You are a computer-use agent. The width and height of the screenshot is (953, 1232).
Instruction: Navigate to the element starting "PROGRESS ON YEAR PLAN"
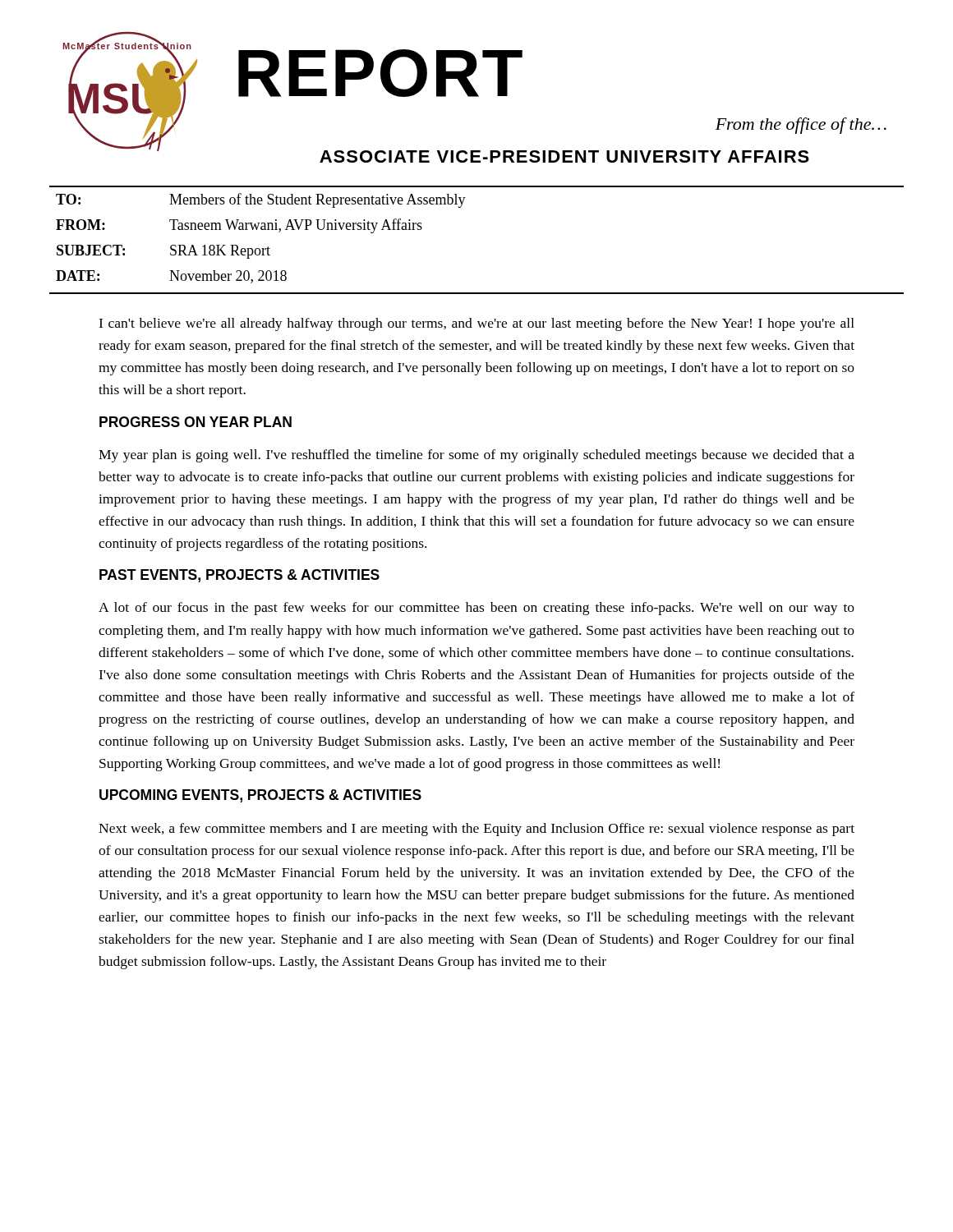coord(196,422)
